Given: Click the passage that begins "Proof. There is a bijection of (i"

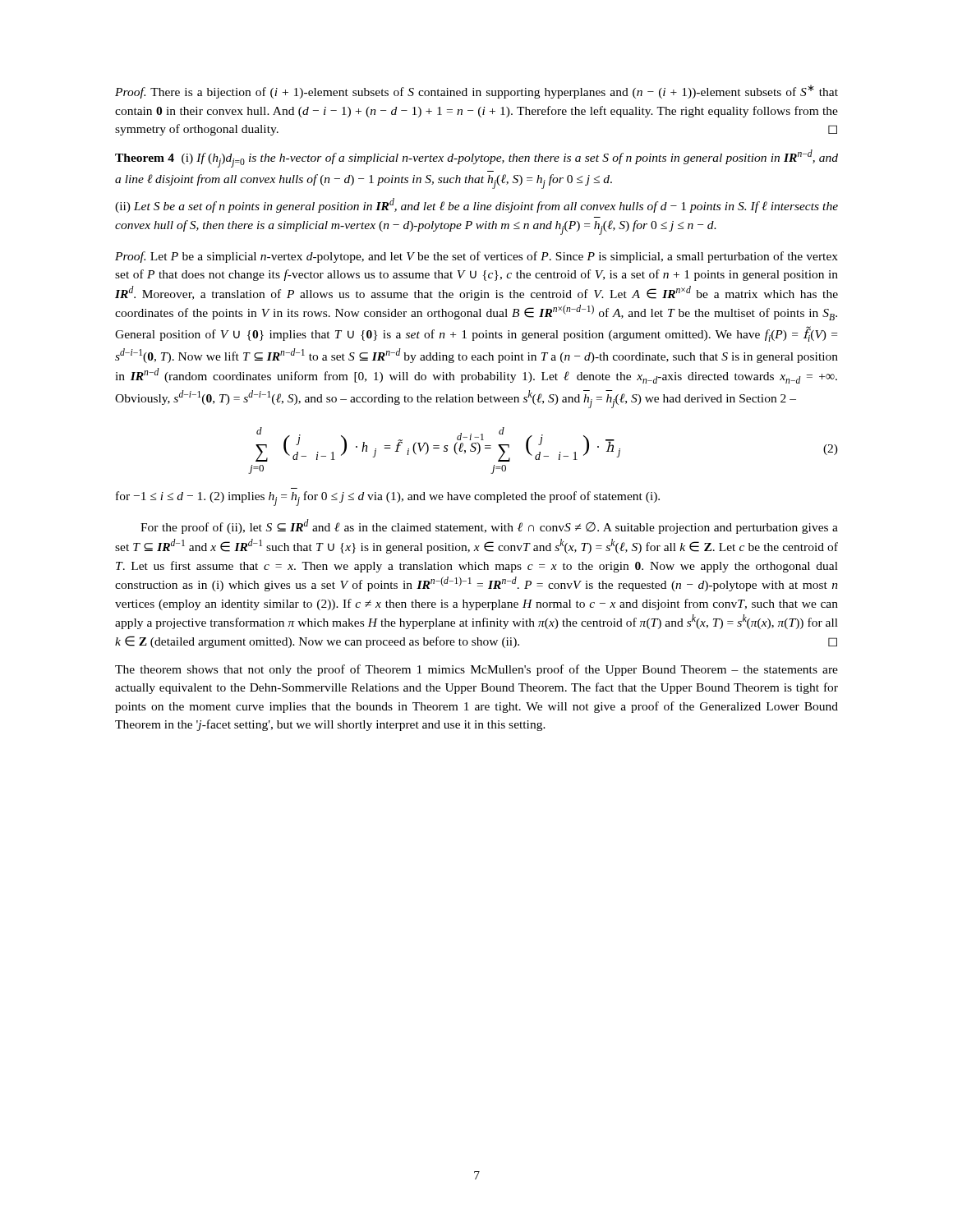Looking at the screenshot, I should point(476,111).
